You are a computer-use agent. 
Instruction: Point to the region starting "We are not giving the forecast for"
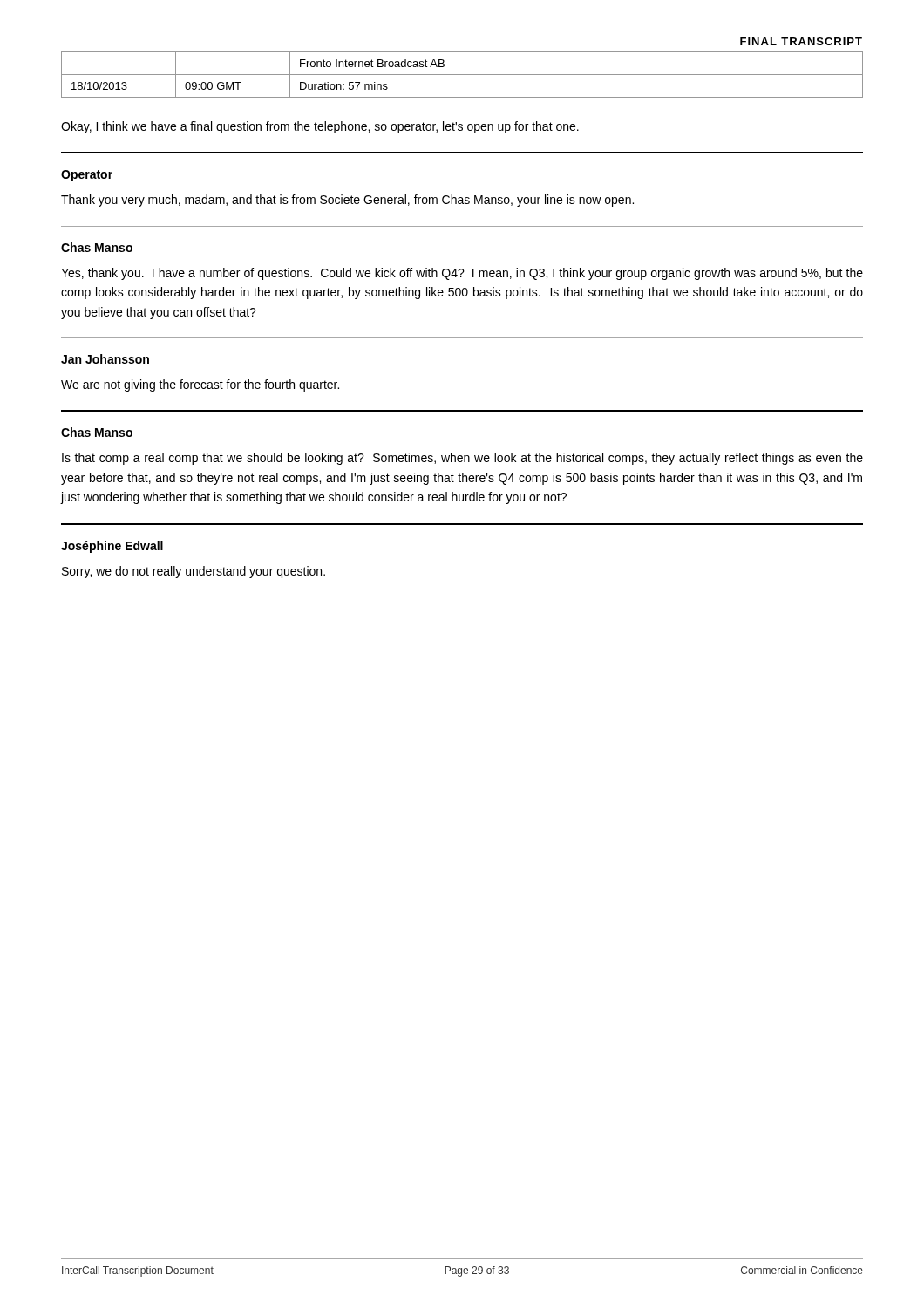(201, 384)
